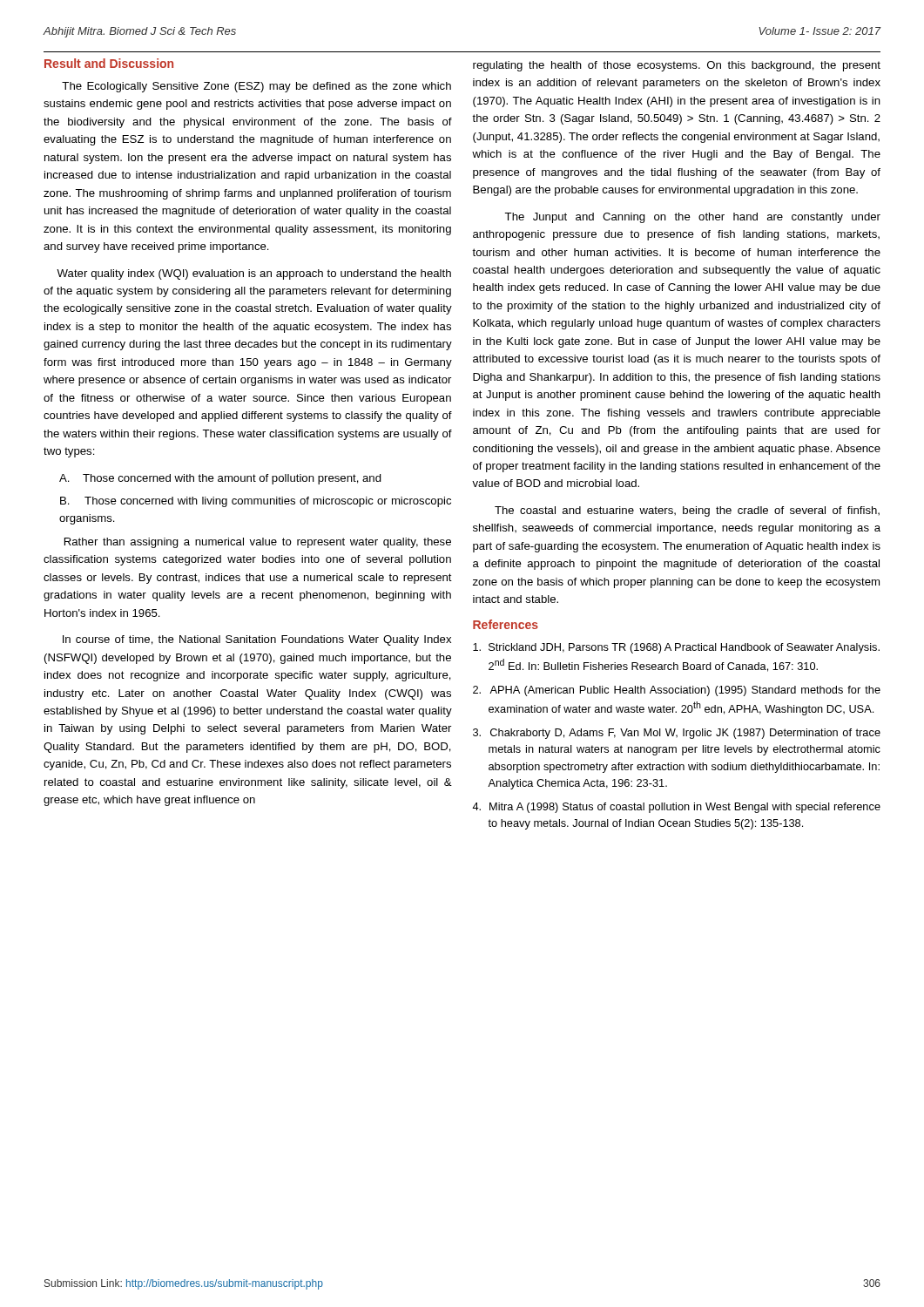Locate the region starting "regulating the health of those ecosystems."

pos(676,127)
